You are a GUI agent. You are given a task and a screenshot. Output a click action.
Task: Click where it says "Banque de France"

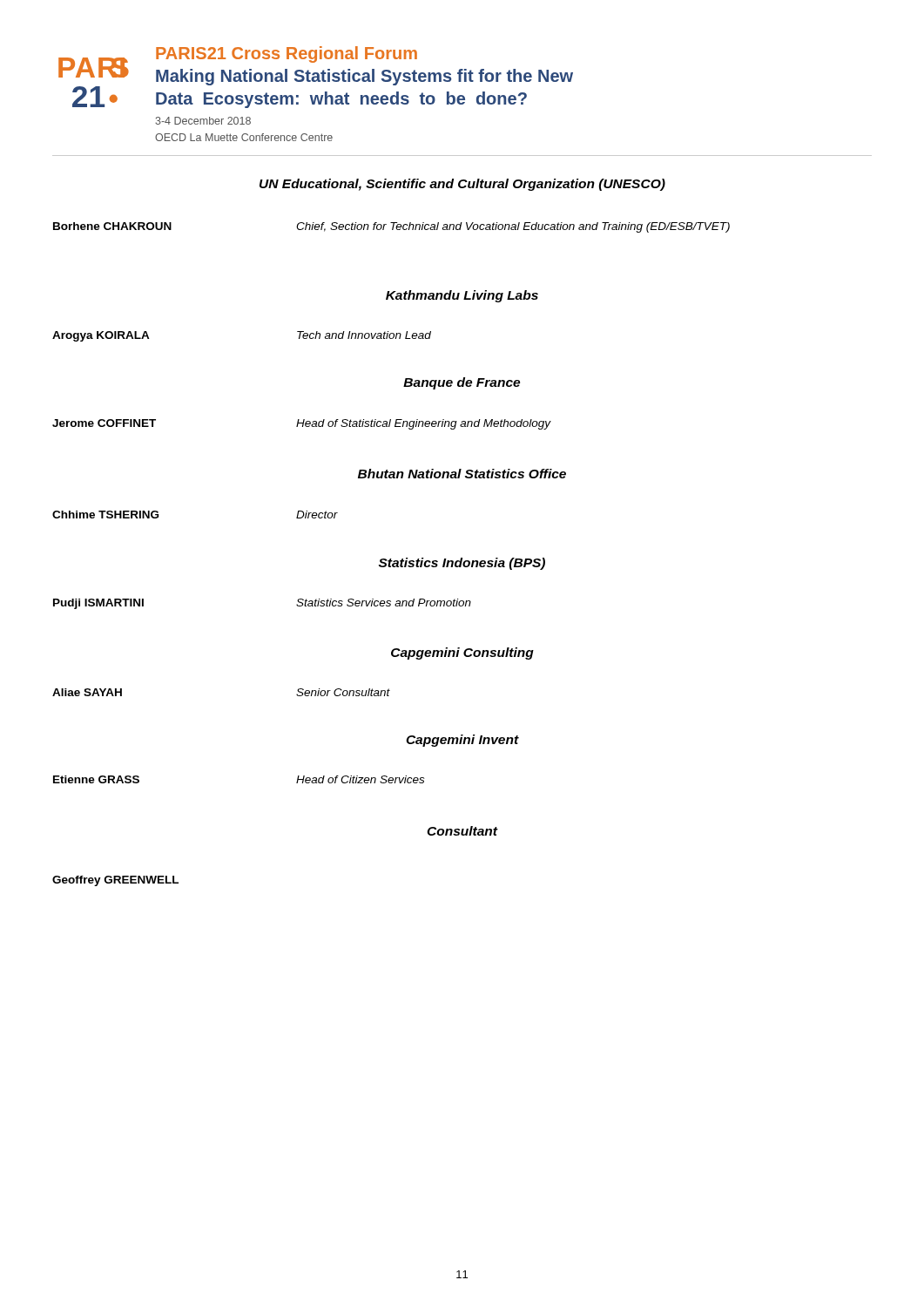(462, 383)
